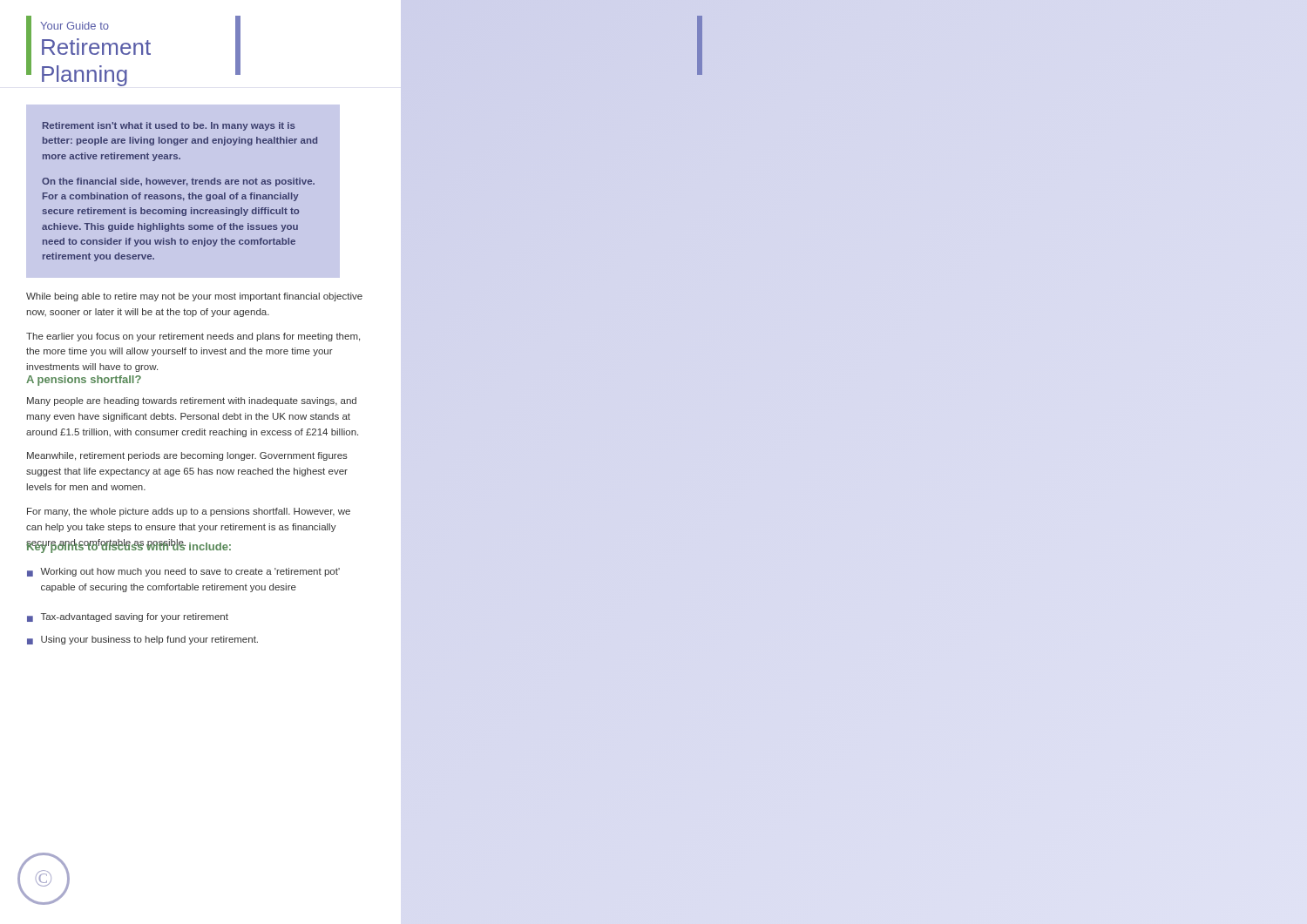Where does it say "■ Tax-advantaged saving for your retirement"?

(127, 618)
